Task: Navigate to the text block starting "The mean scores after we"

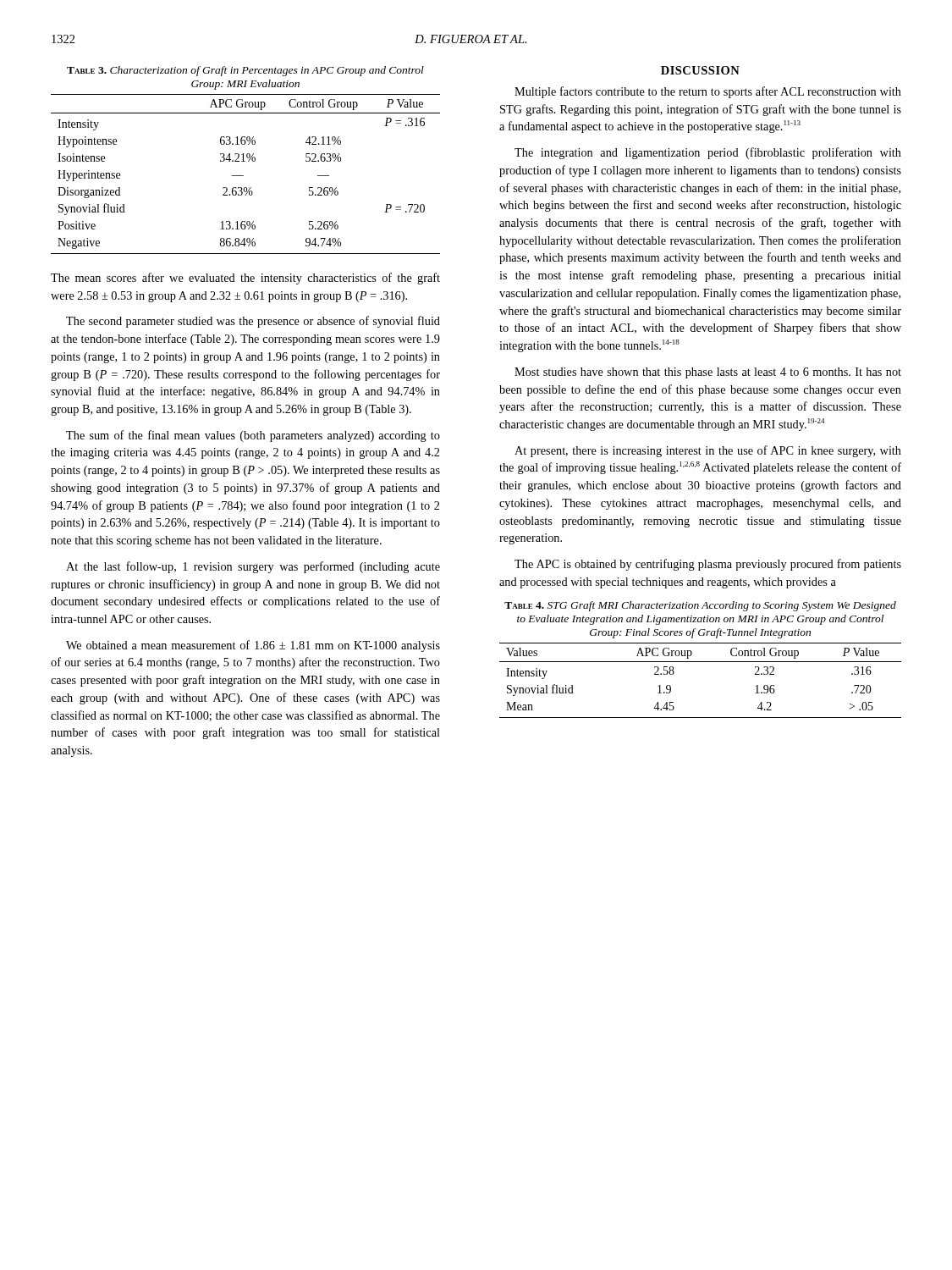Action: (245, 286)
